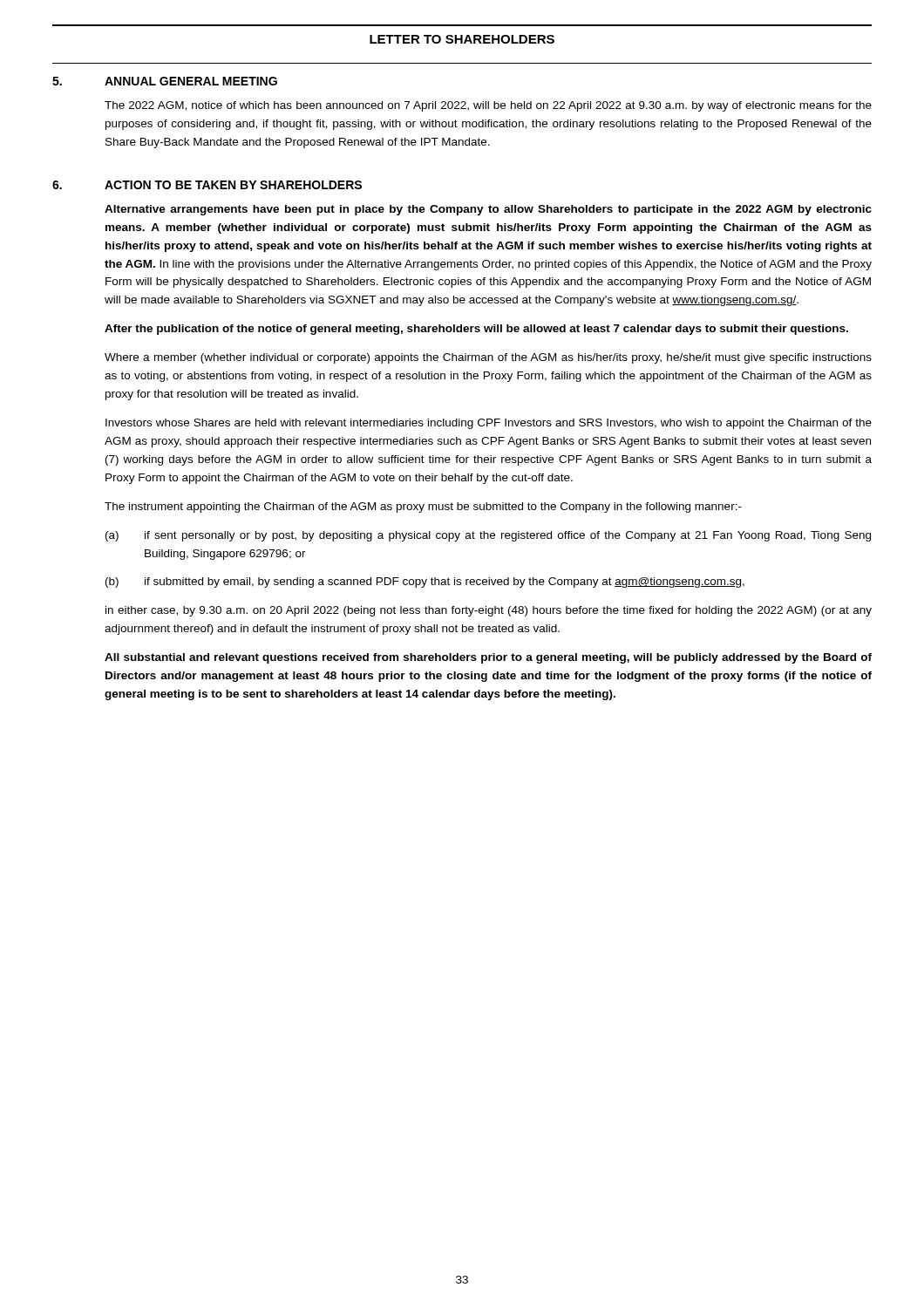924x1308 pixels.
Task: Locate the block of text that opens with "Investors whose Shares are held with relevant intermediaries"
Action: coord(488,450)
